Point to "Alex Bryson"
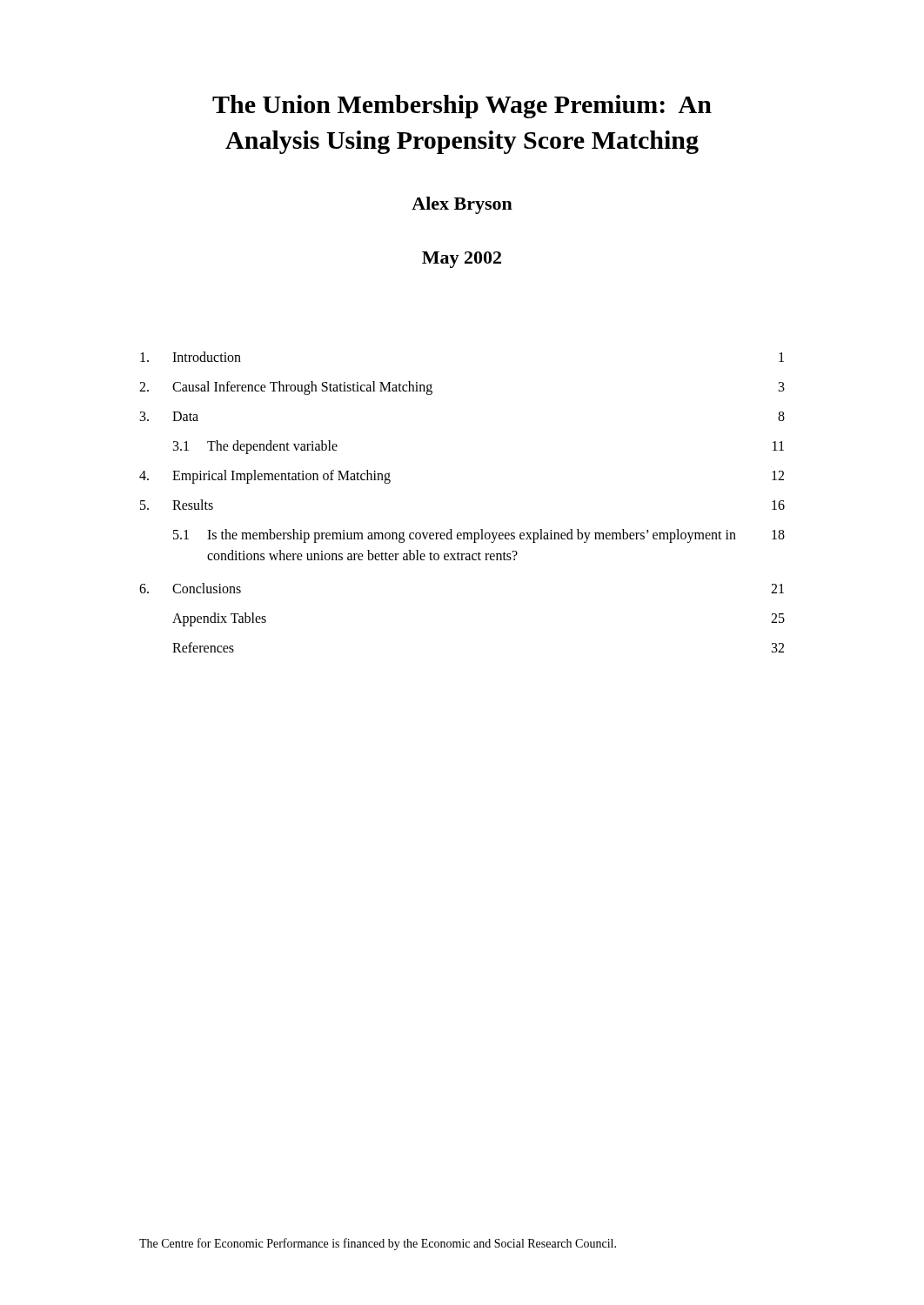The image size is (924, 1305). click(462, 203)
